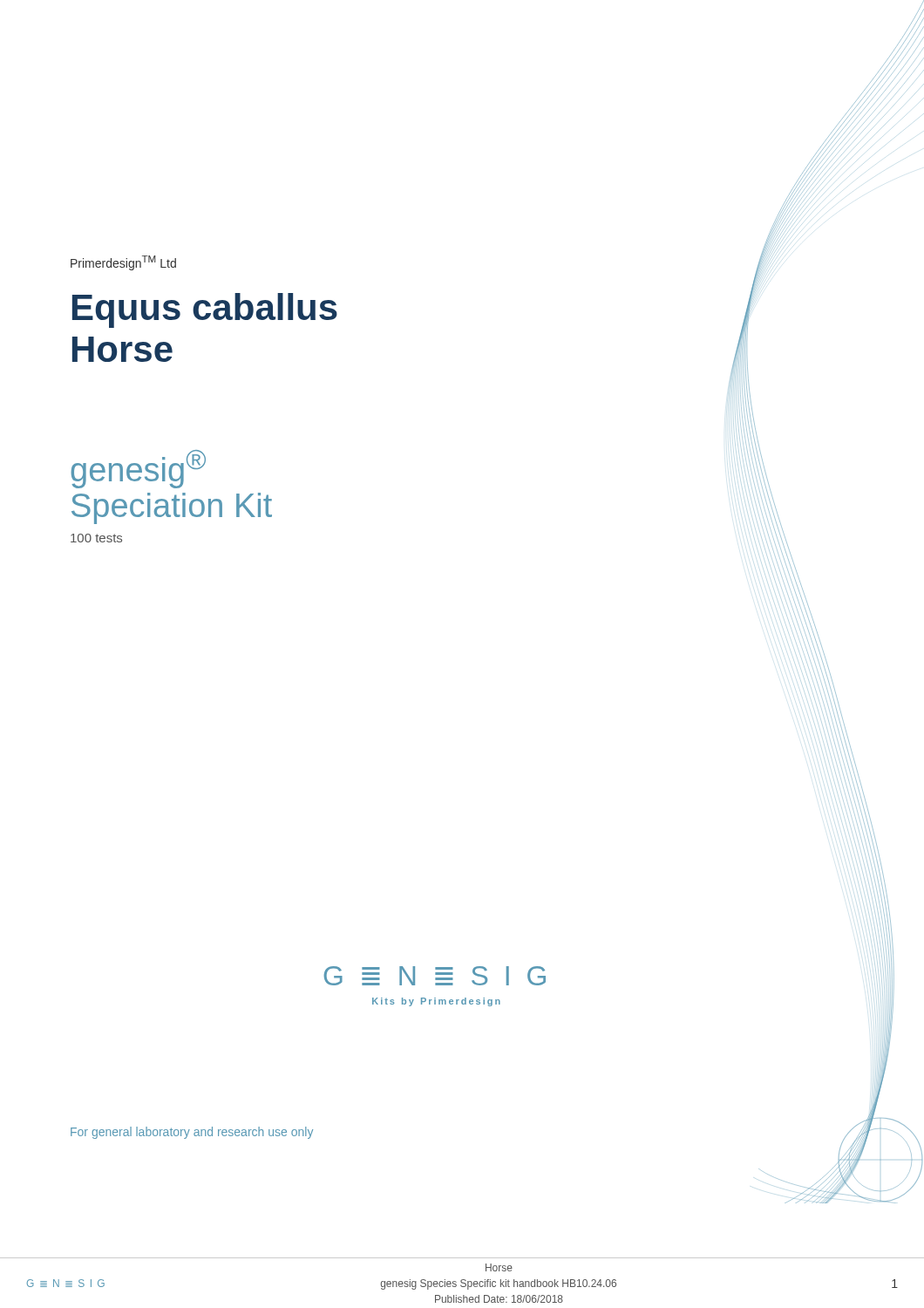The width and height of the screenshot is (924, 1308).
Task: Select the logo
Action: (437, 983)
